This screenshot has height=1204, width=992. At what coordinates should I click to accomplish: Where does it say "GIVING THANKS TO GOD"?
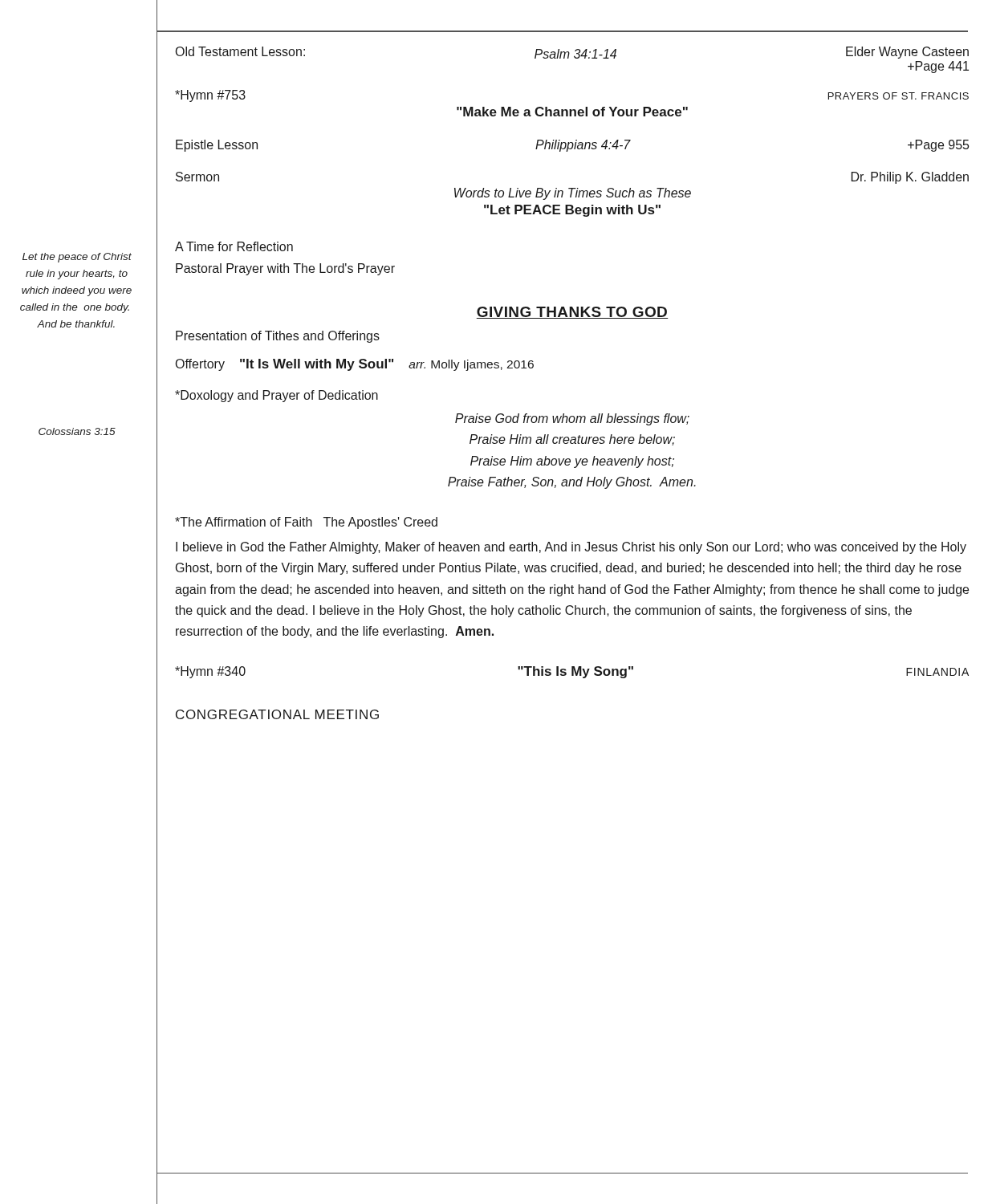(572, 312)
